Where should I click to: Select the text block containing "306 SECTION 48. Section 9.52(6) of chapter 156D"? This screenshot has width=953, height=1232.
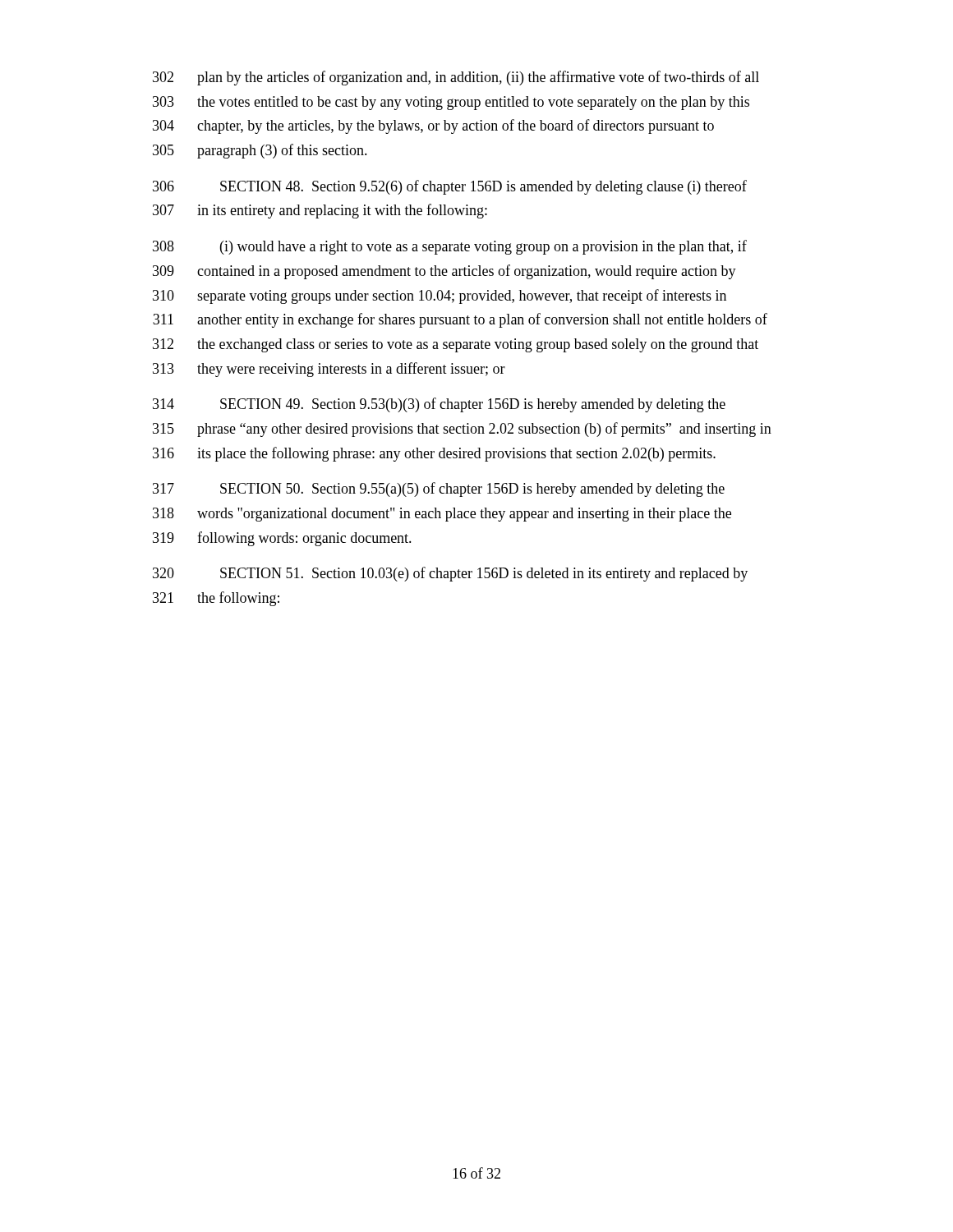476,199
